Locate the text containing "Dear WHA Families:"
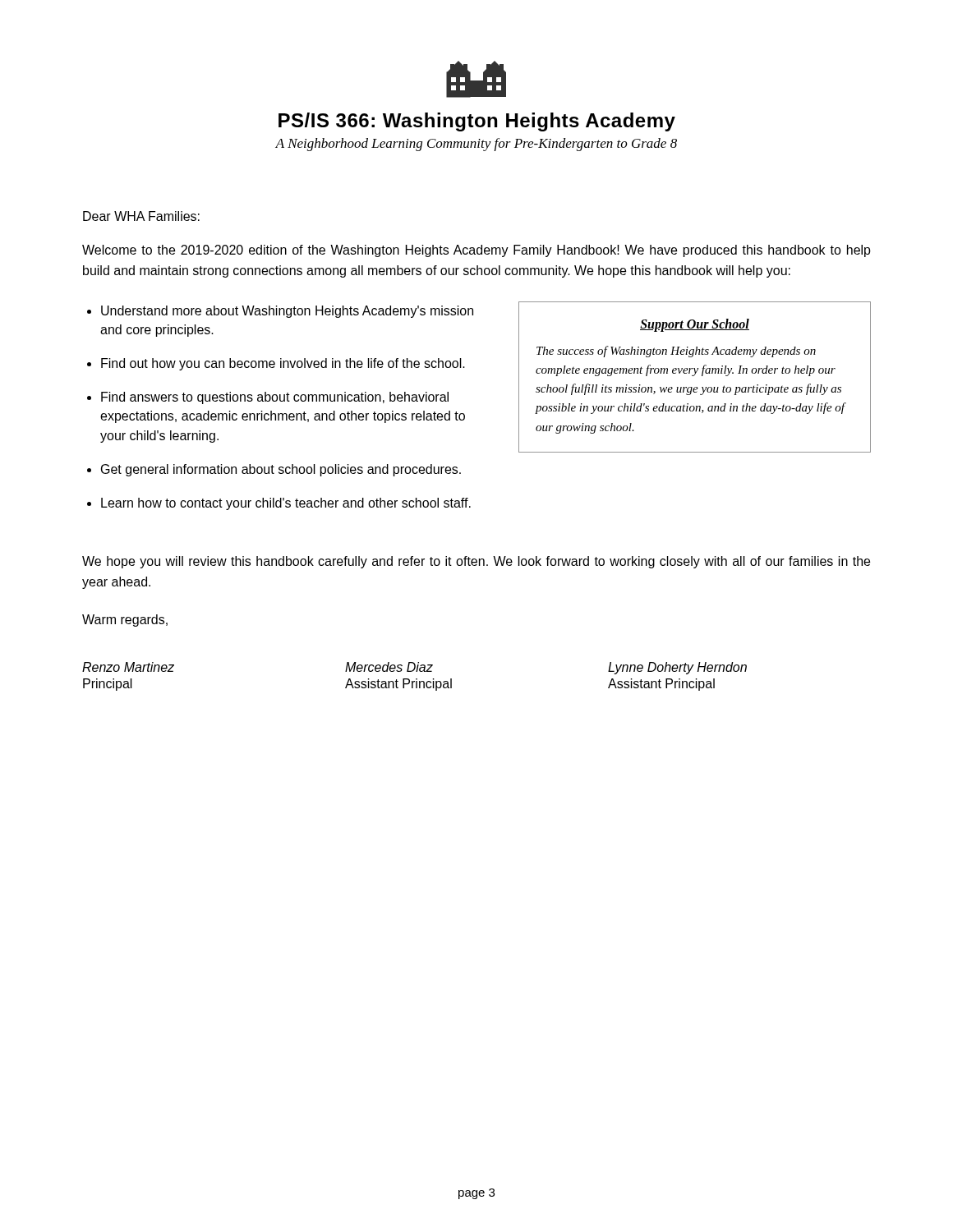 [141, 216]
